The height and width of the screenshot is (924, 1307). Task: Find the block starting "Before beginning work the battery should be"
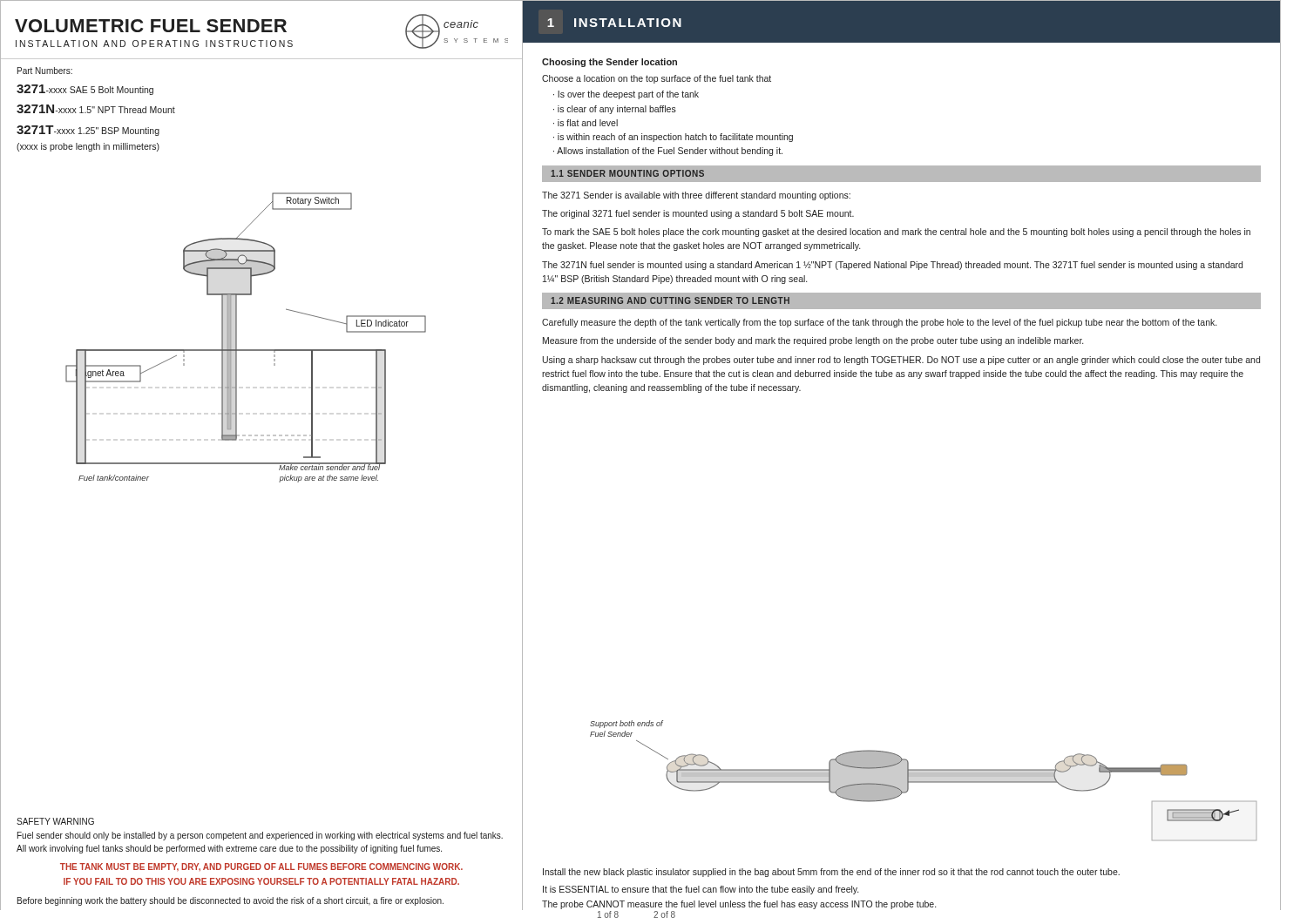tap(230, 901)
